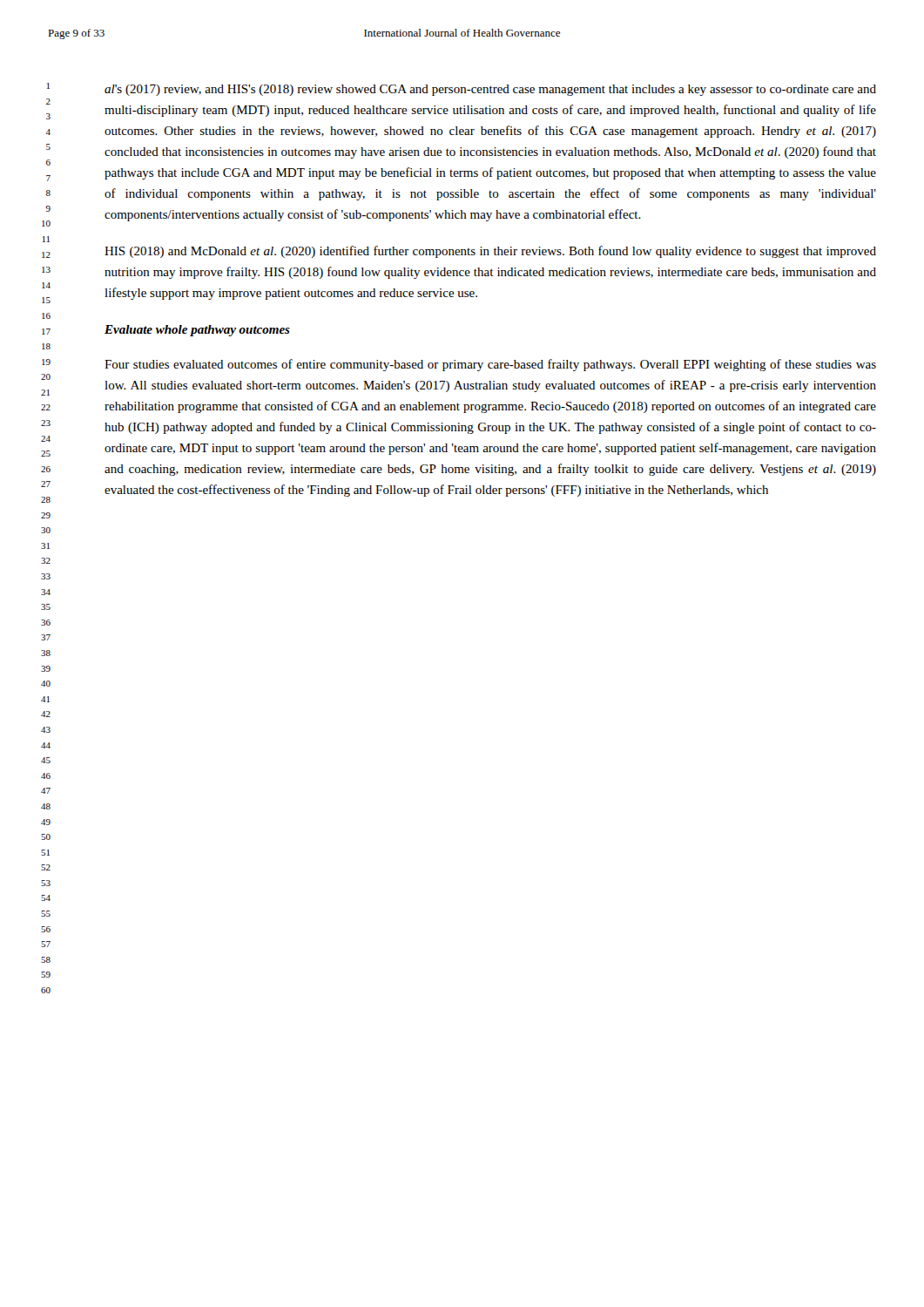Viewport: 924px width, 1307px height.
Task: Locate the text starting "Evaluate whole pathway outcomes"
Action: pyautogui.click(x=197, y=329)
